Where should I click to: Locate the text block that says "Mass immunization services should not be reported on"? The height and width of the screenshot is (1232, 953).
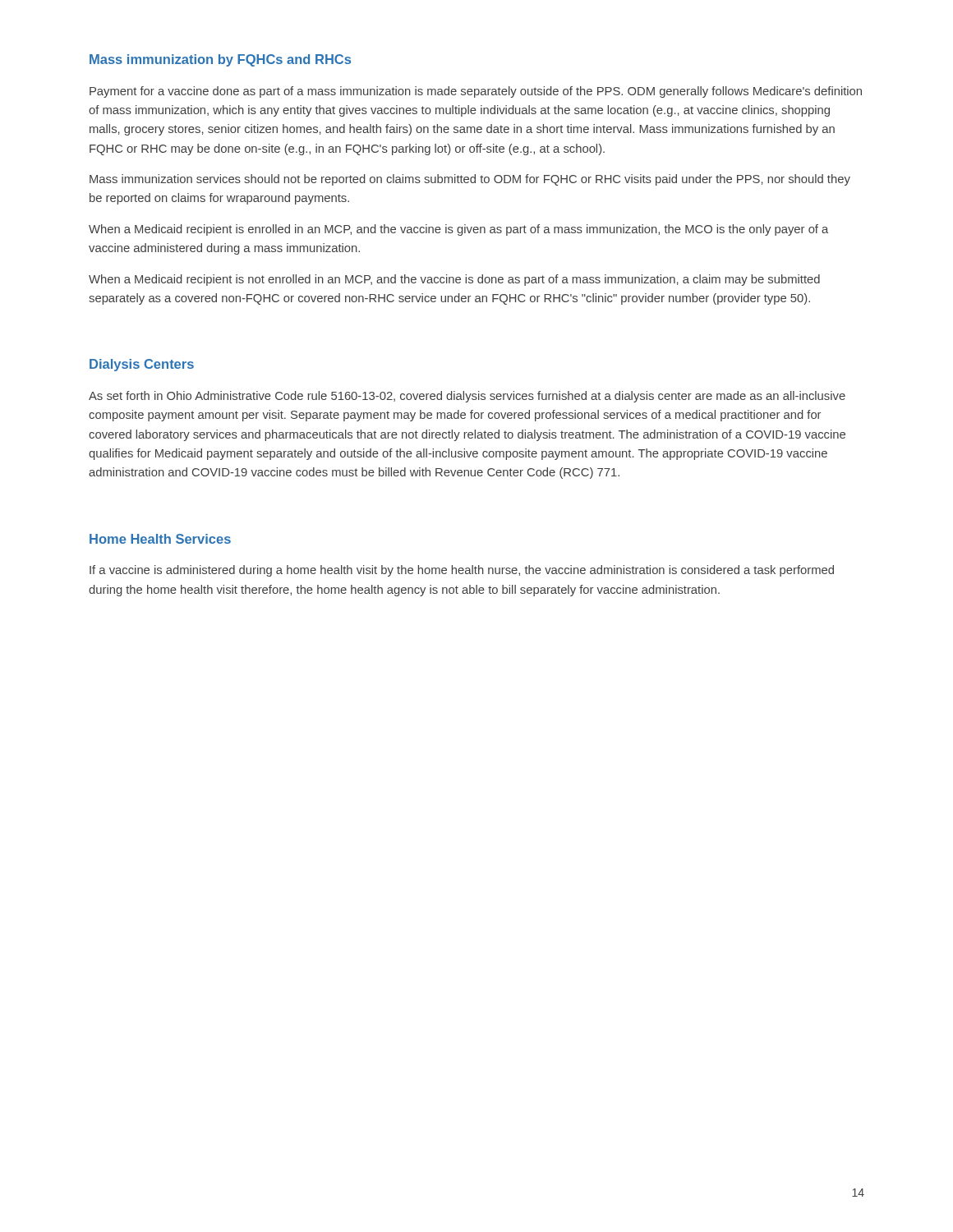(x=469, y=189)
